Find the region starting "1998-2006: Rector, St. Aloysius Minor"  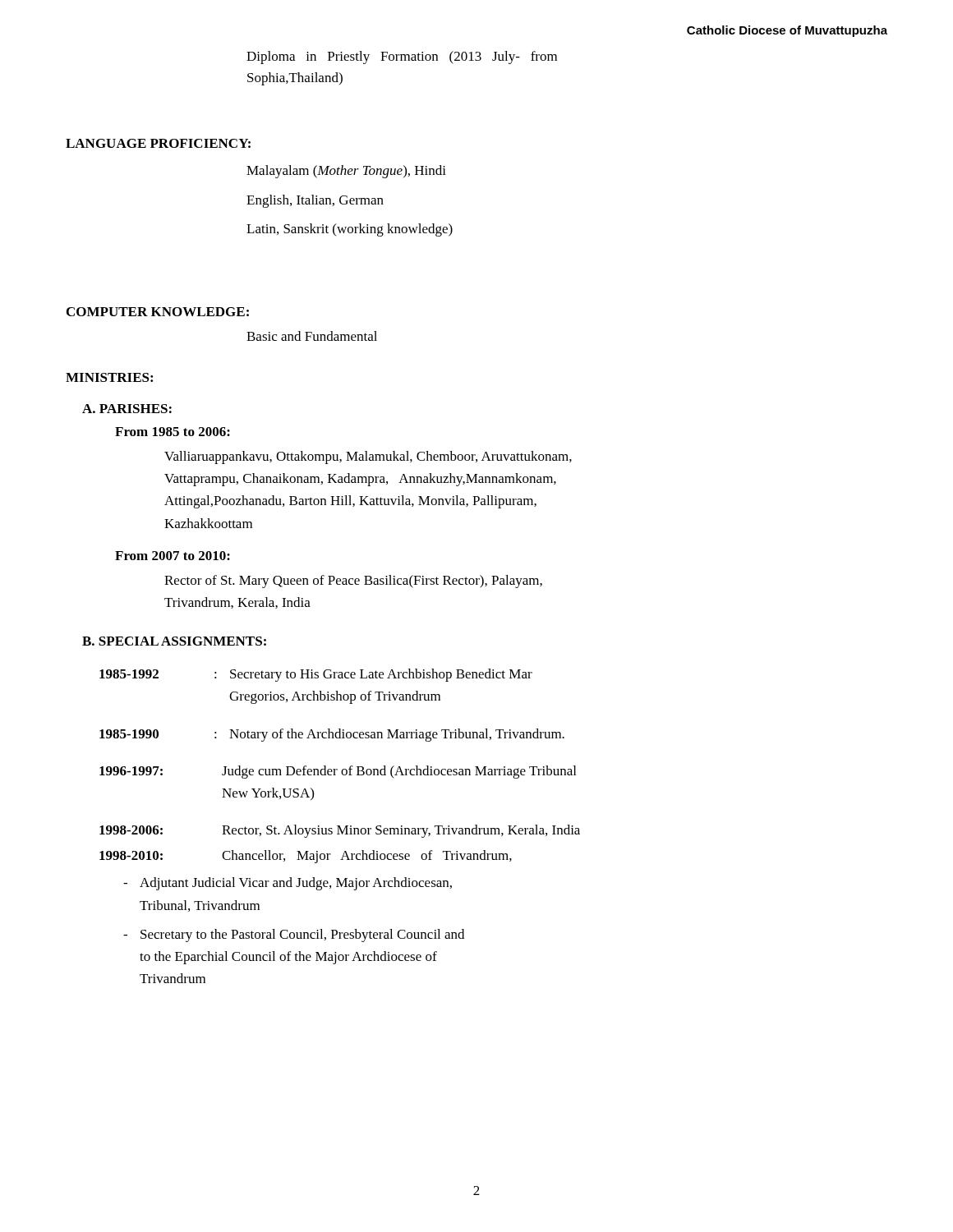point(493,830)
